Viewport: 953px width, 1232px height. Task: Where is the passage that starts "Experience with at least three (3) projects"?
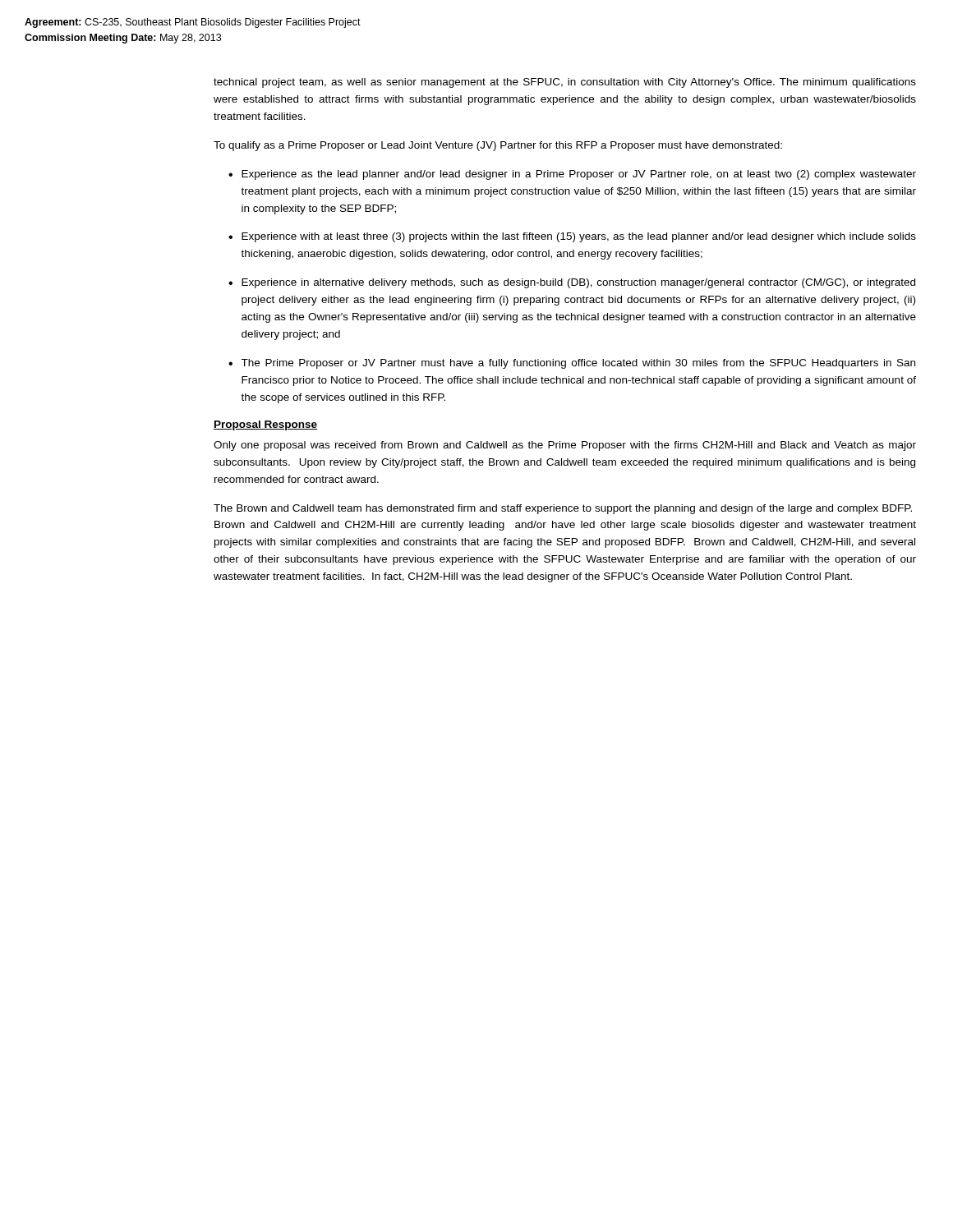click(579, 246)
